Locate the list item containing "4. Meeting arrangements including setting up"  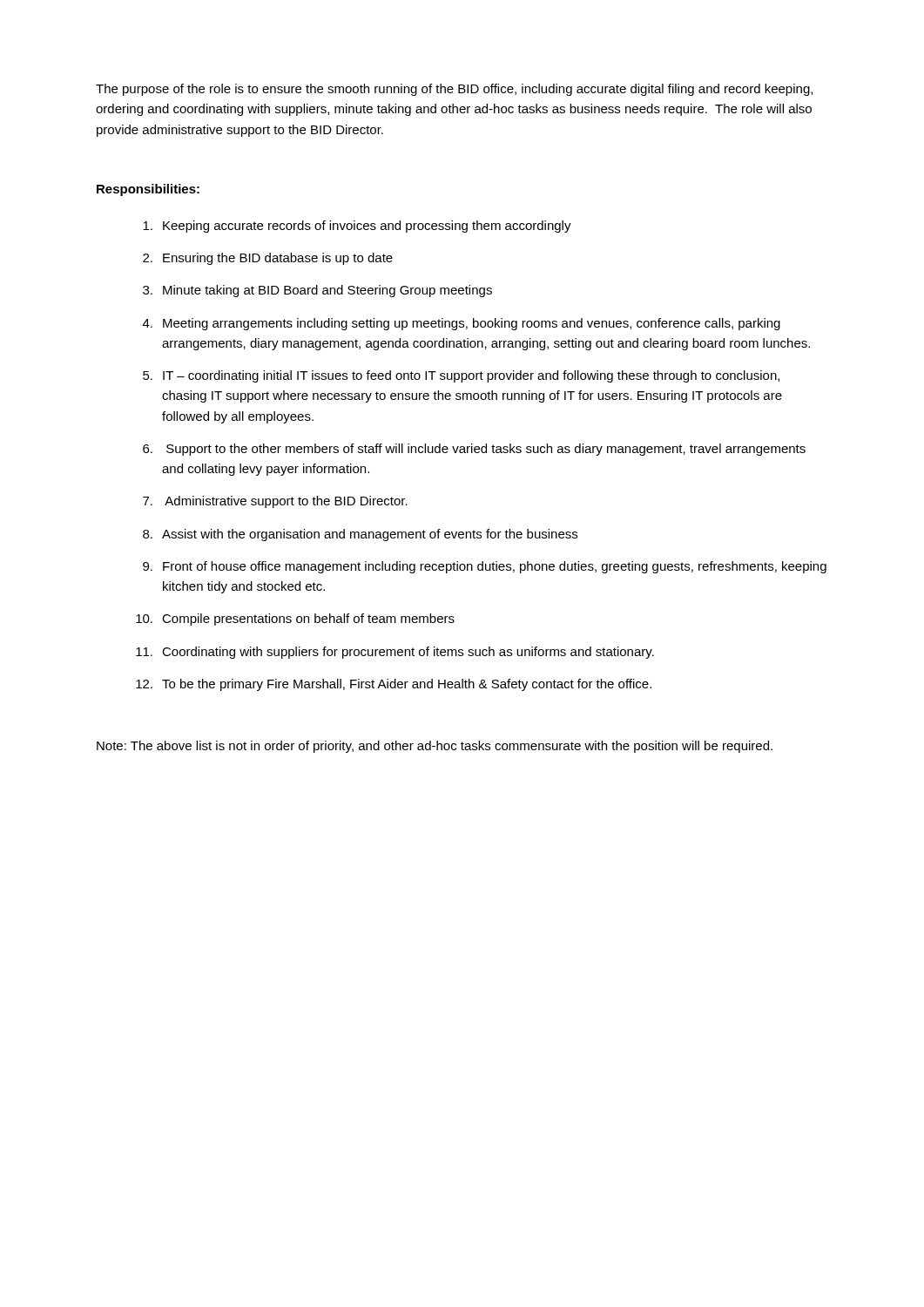(x=471, y=333)
